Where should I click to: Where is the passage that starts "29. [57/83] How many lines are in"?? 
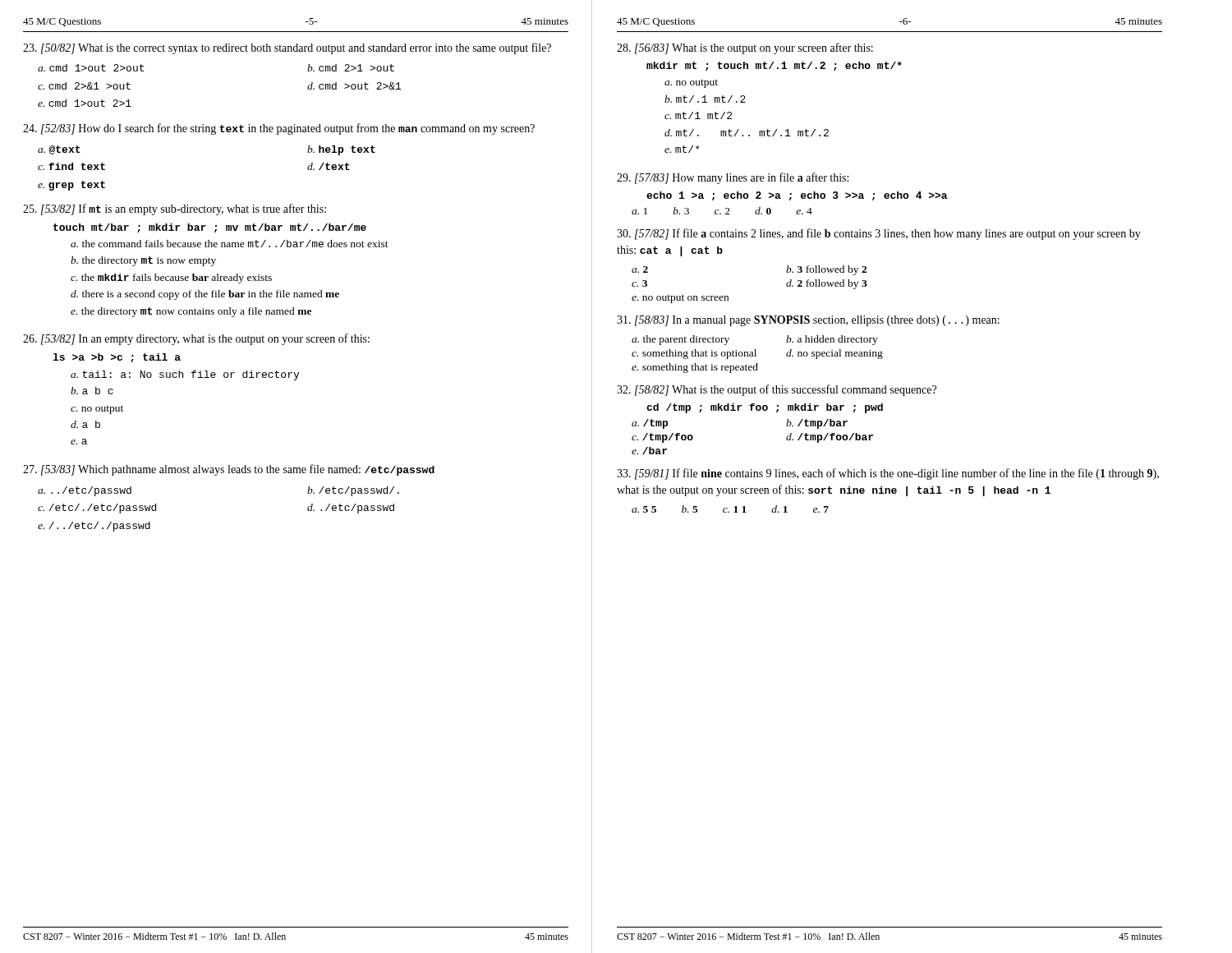pyautogui.click(x=890, y=194)
